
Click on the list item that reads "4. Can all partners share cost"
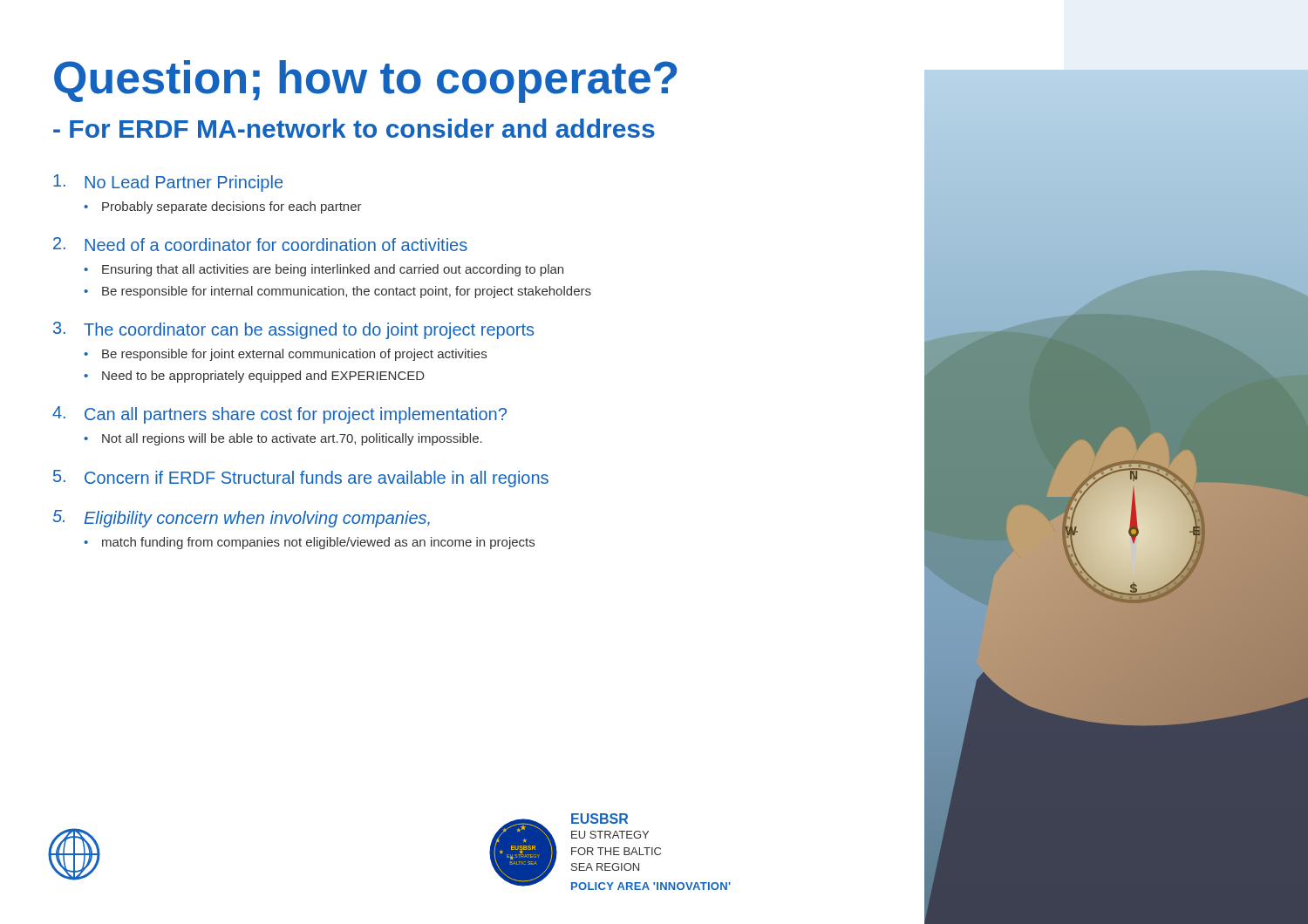tap(280, 414)
